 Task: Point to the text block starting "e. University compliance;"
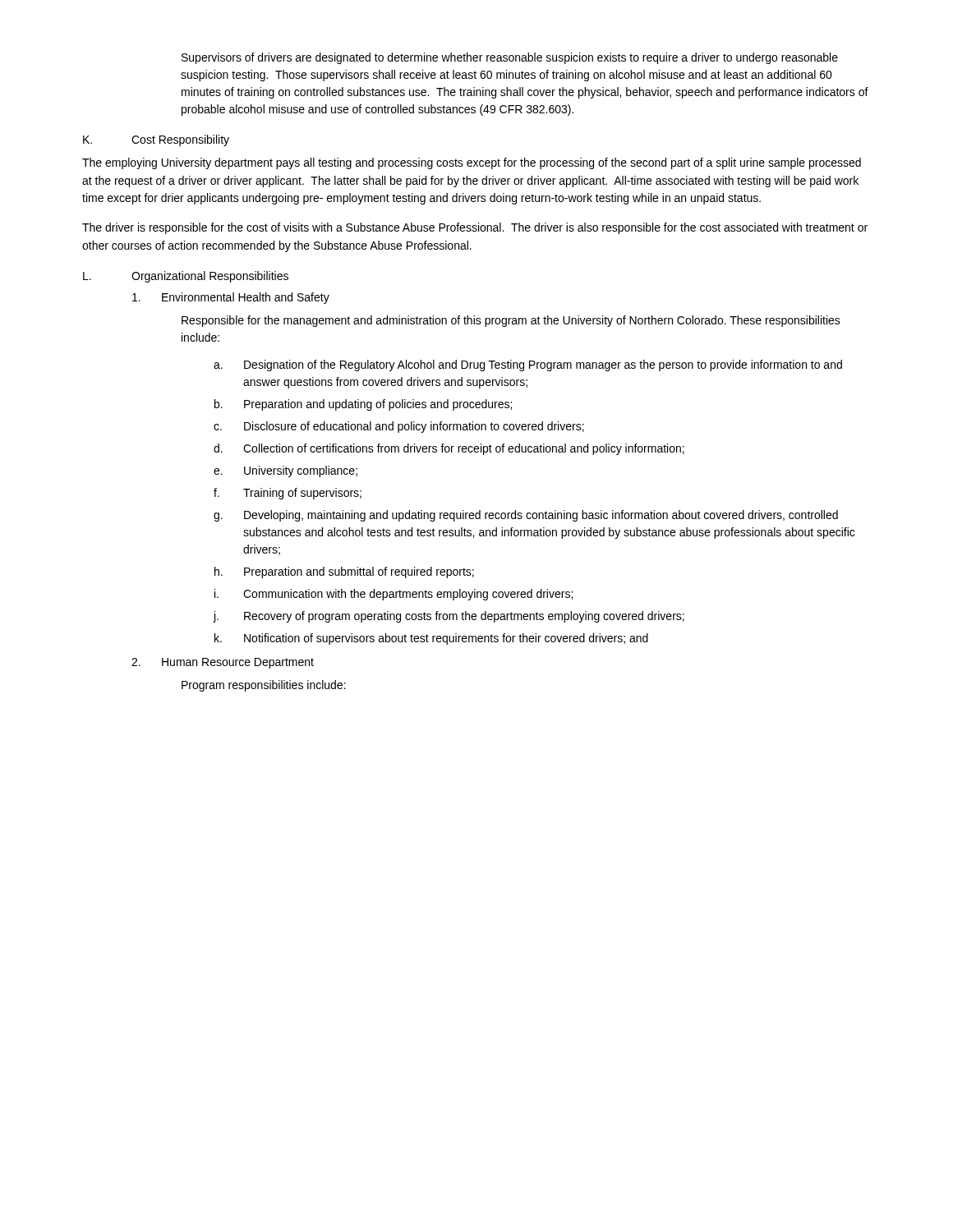pyautogui.click(x=285, y=471)
